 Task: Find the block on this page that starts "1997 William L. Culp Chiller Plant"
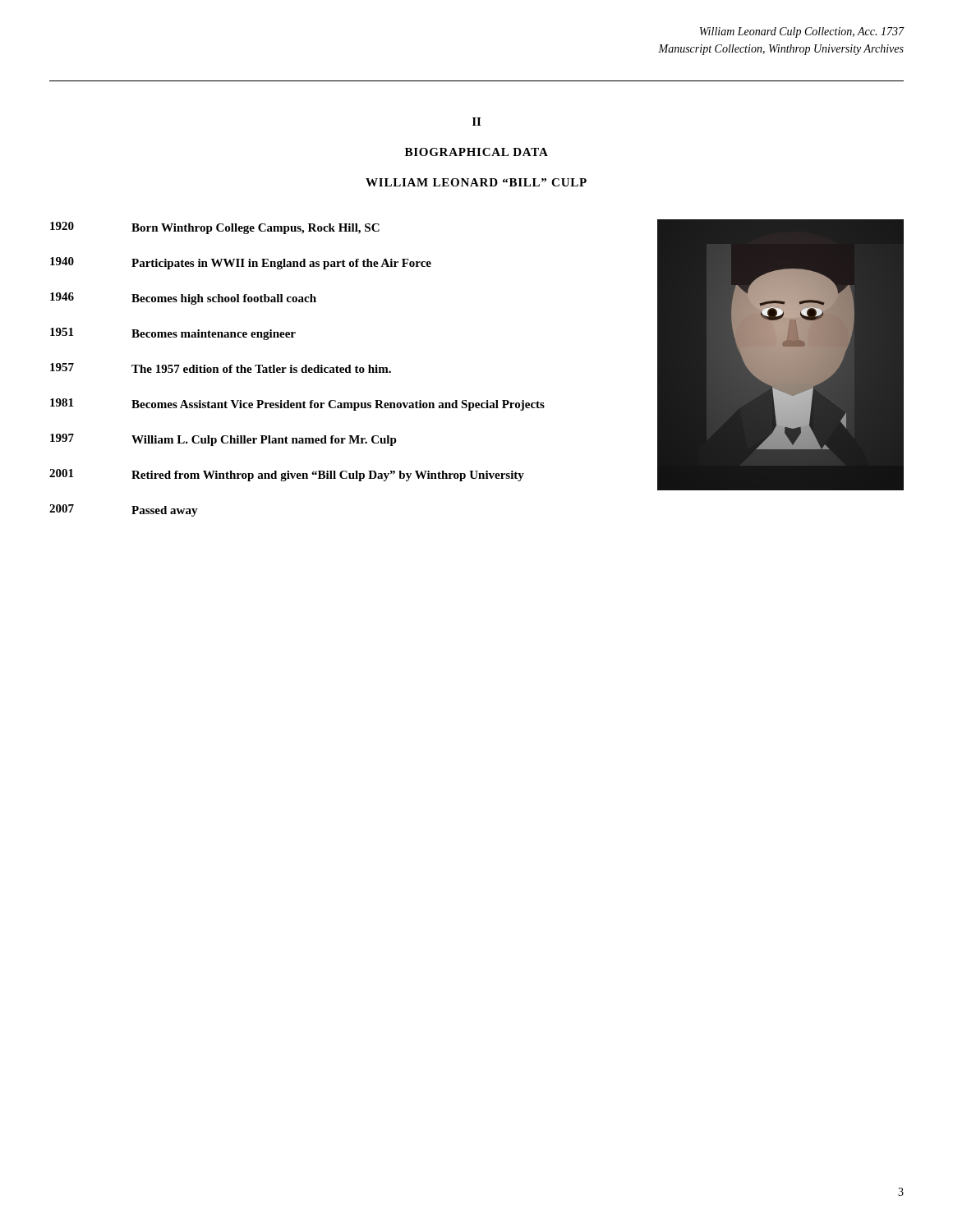click(x=341, y=440)
